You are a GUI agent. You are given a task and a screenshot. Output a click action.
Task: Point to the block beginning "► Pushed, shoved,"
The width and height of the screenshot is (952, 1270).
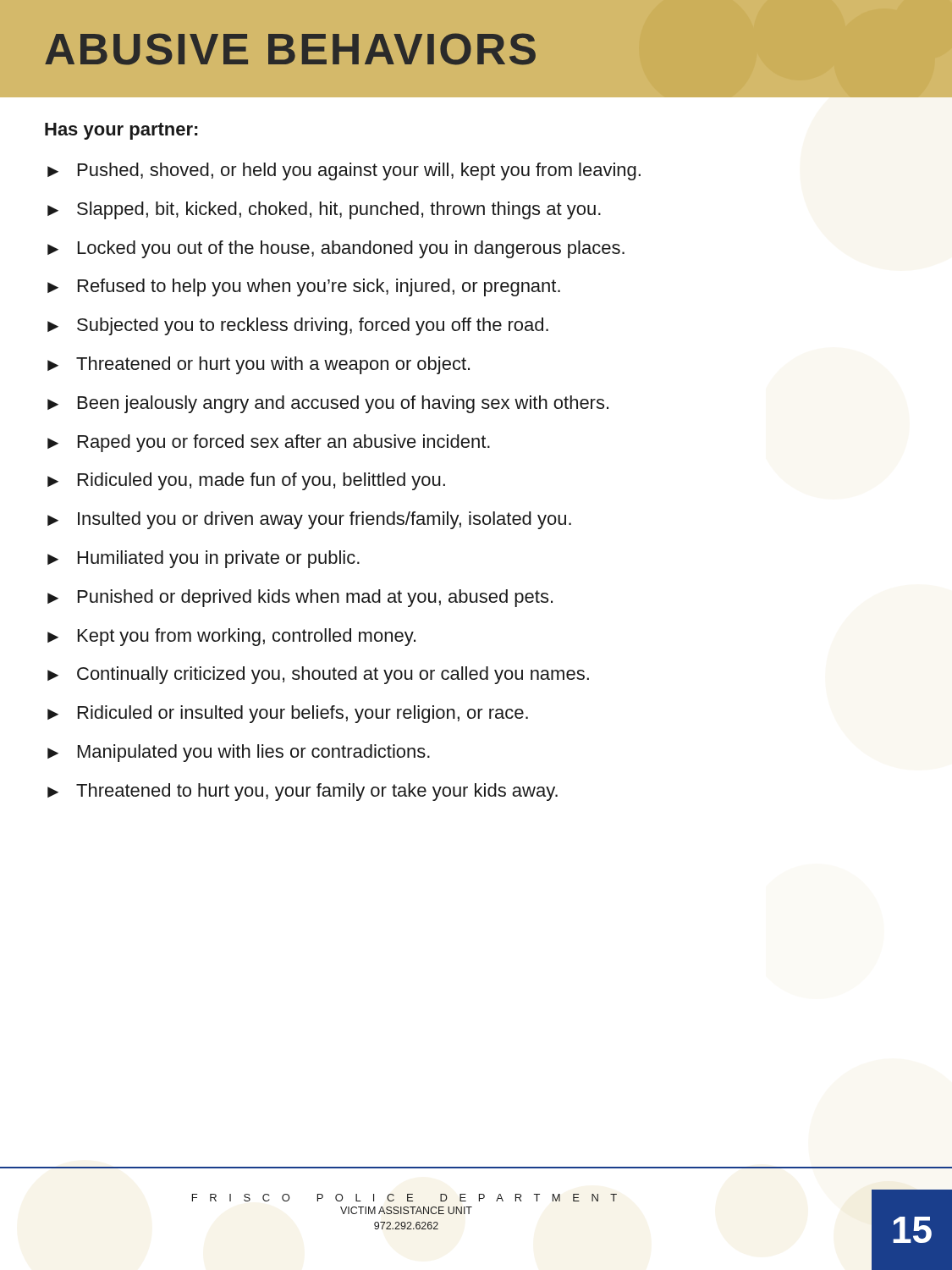tap(476, 171)
